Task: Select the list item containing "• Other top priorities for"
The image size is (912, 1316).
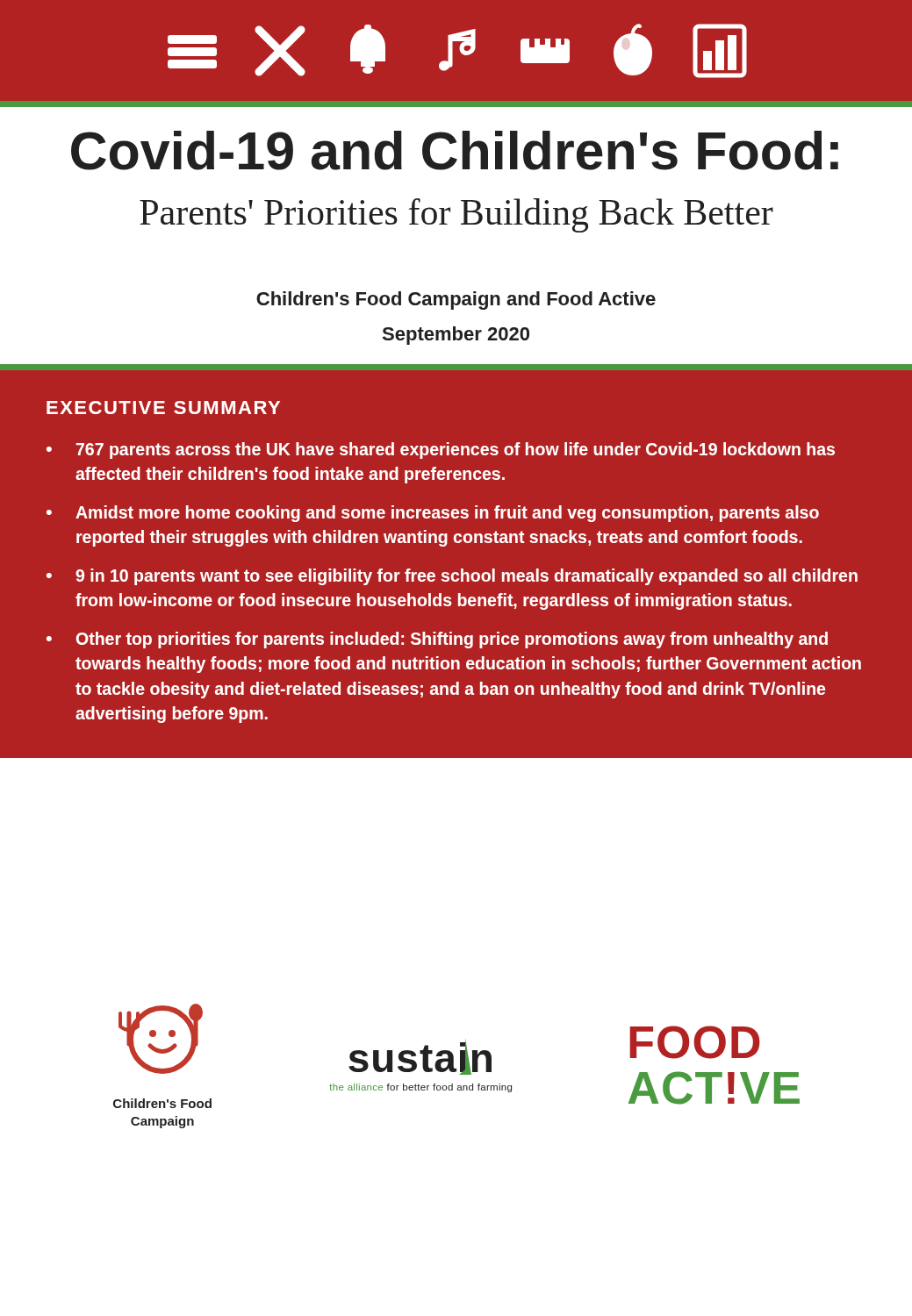Action: click(456, 676)
